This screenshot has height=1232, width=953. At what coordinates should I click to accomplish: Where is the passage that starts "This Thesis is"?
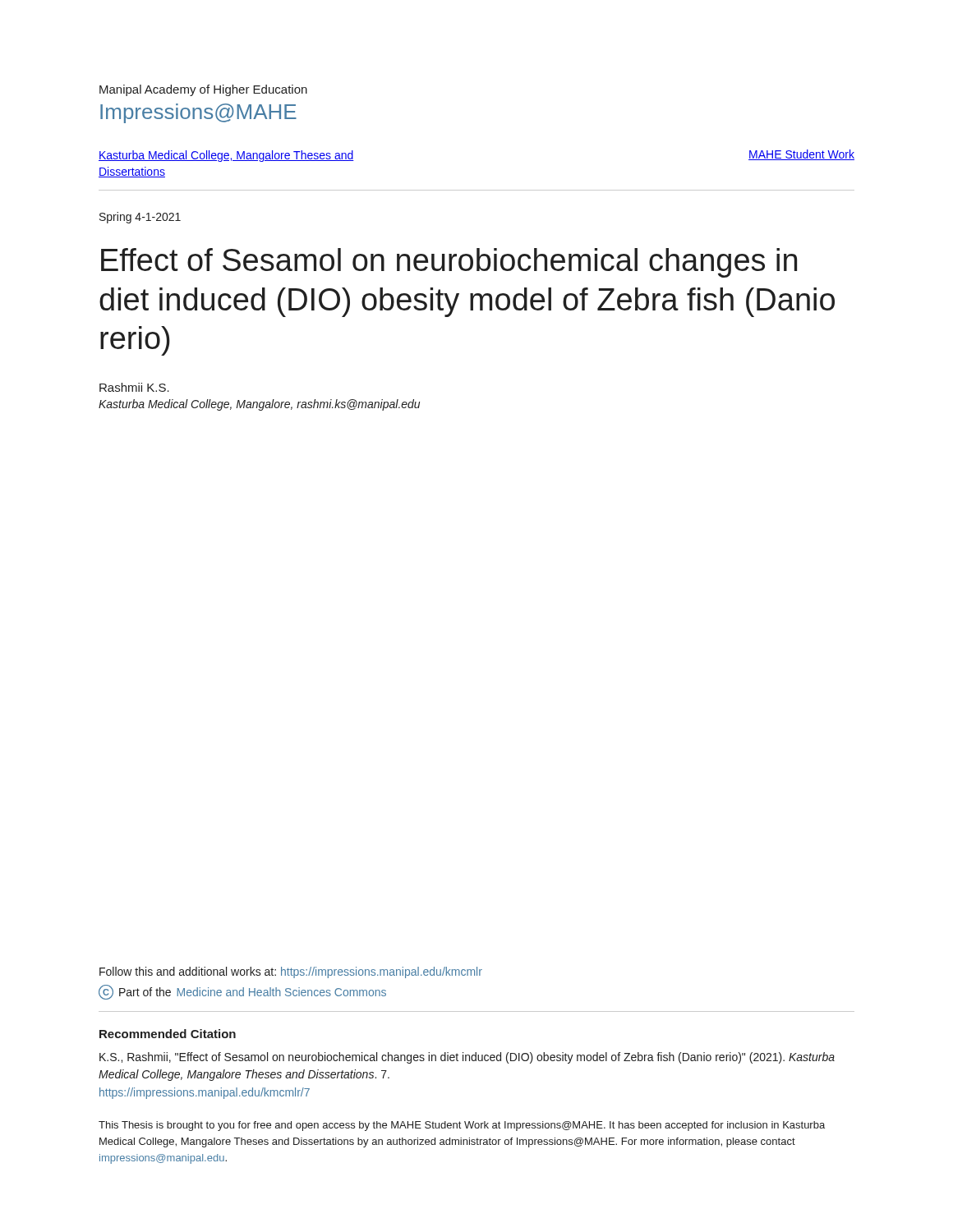(462, 1141)
